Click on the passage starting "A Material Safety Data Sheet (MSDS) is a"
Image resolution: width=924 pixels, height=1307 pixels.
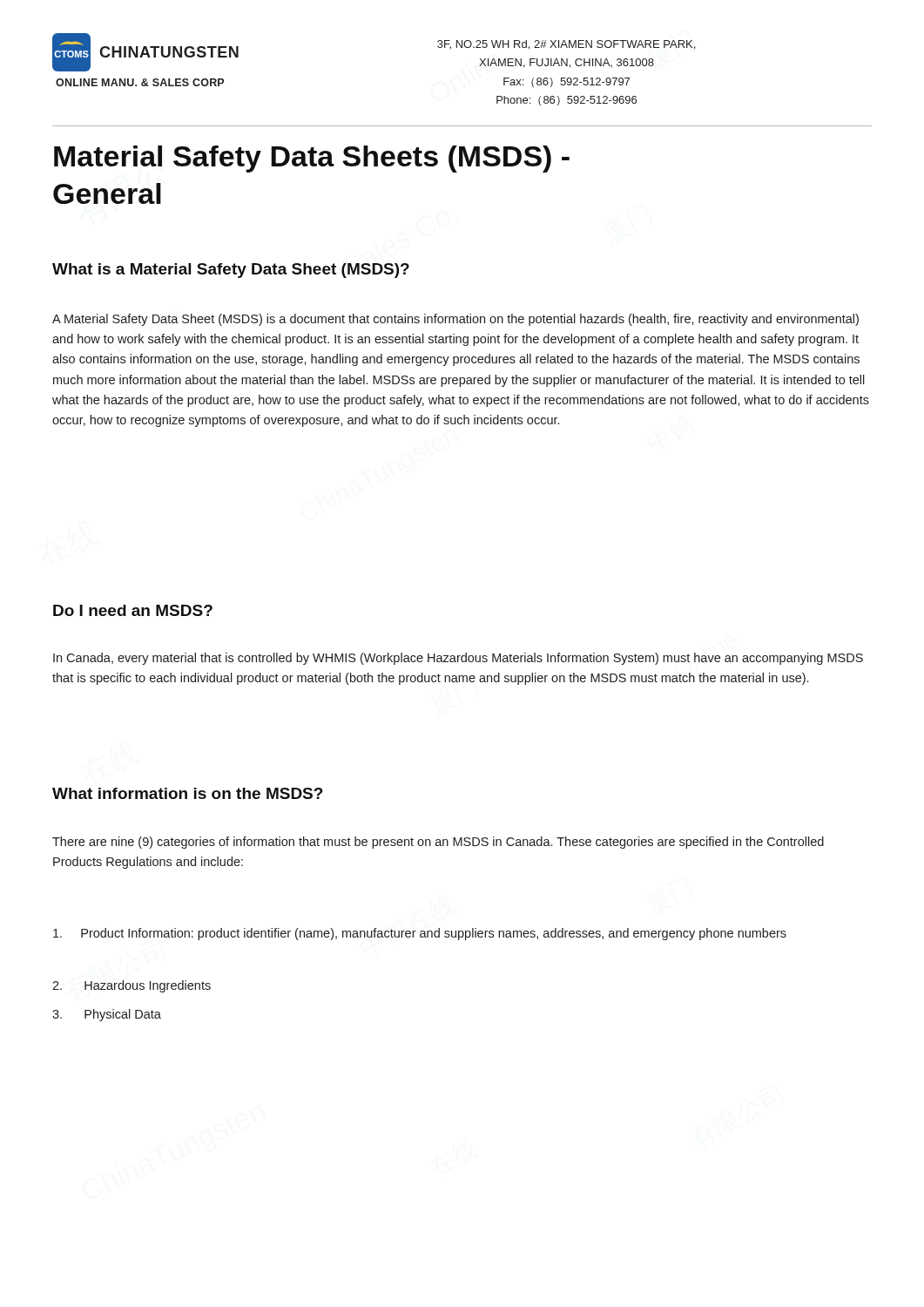pyautogui.click(x=462, y=370)
